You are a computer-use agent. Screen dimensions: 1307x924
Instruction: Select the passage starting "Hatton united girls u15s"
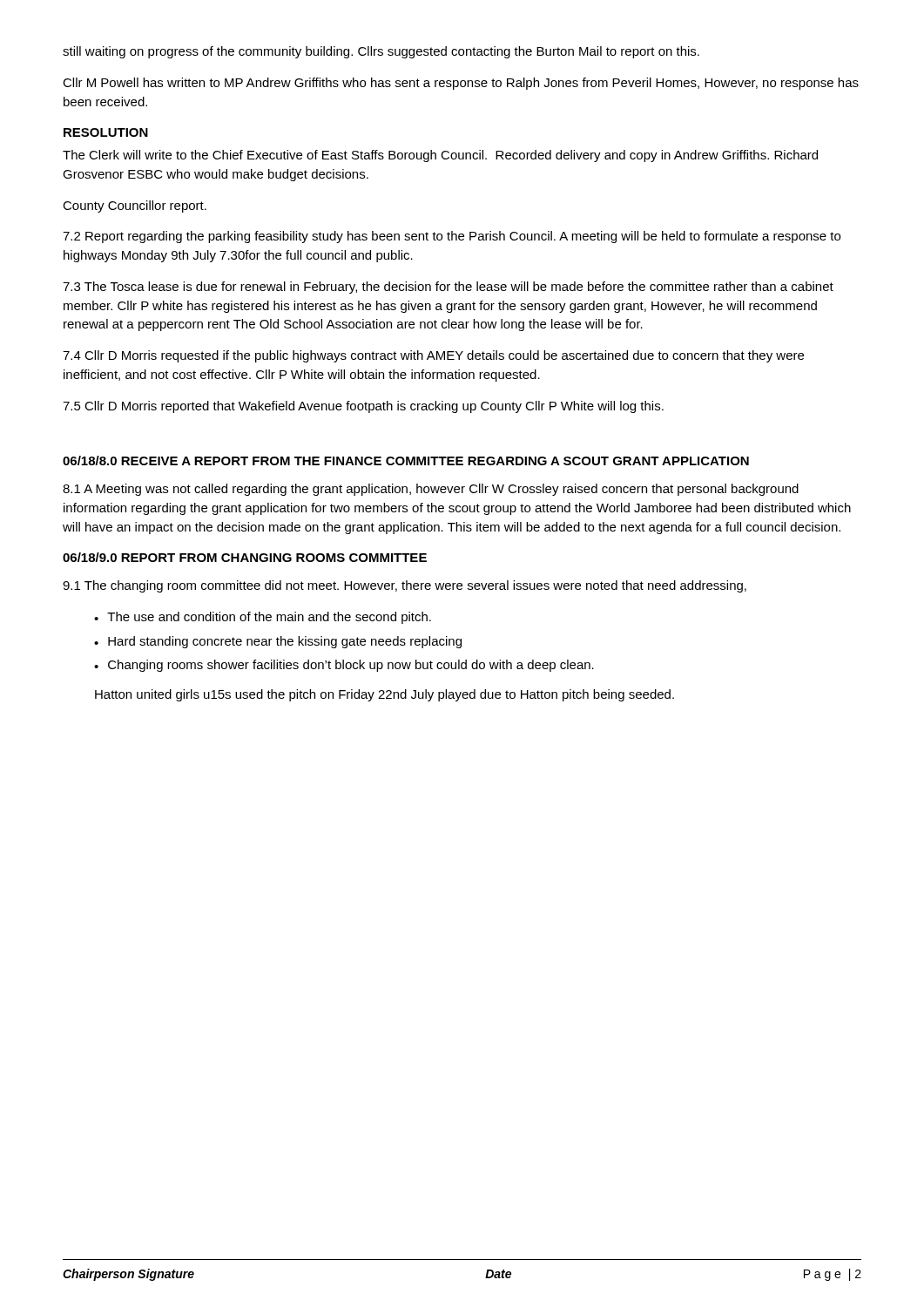point(385,694)
